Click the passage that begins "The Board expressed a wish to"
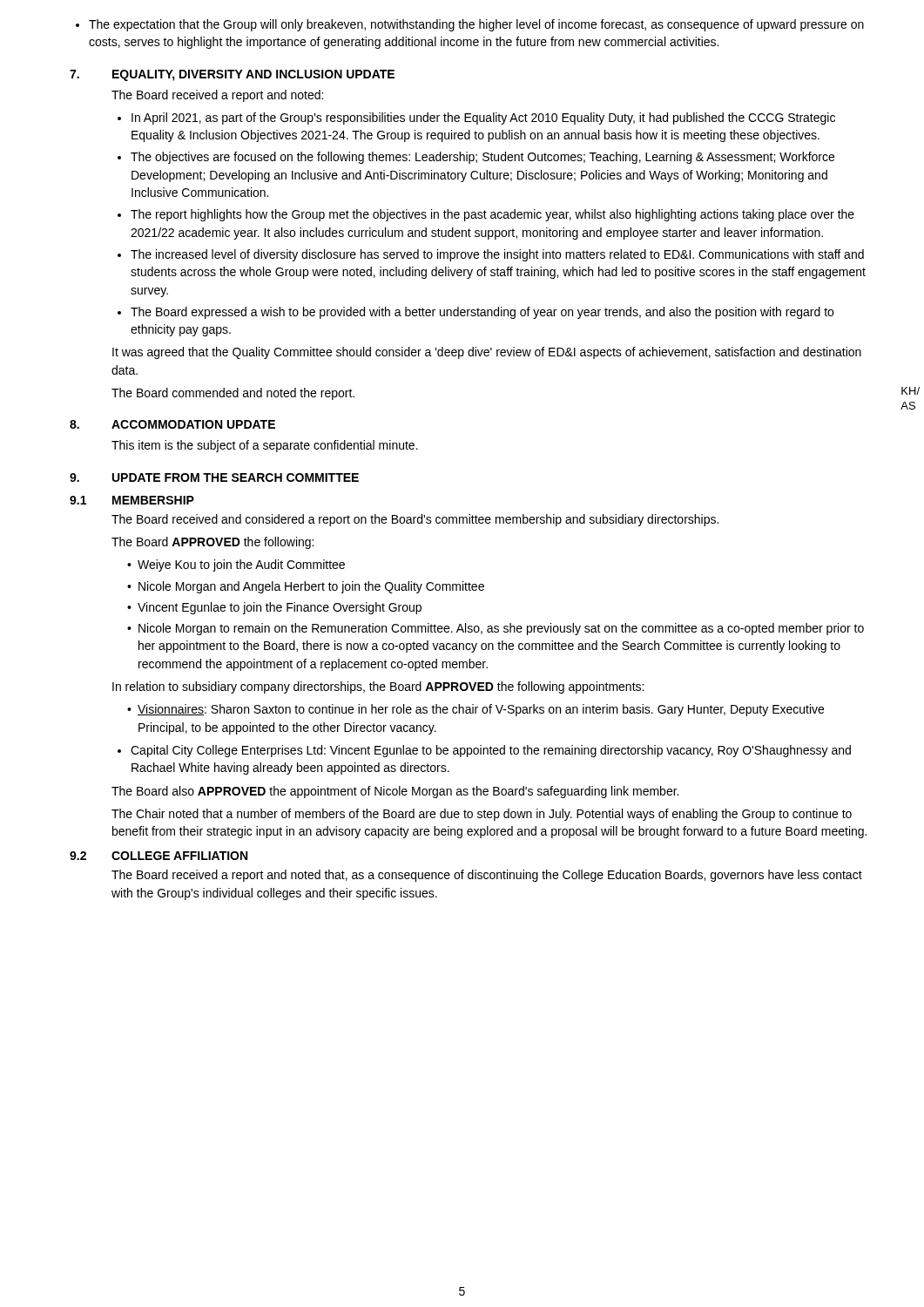 [482, 321]
